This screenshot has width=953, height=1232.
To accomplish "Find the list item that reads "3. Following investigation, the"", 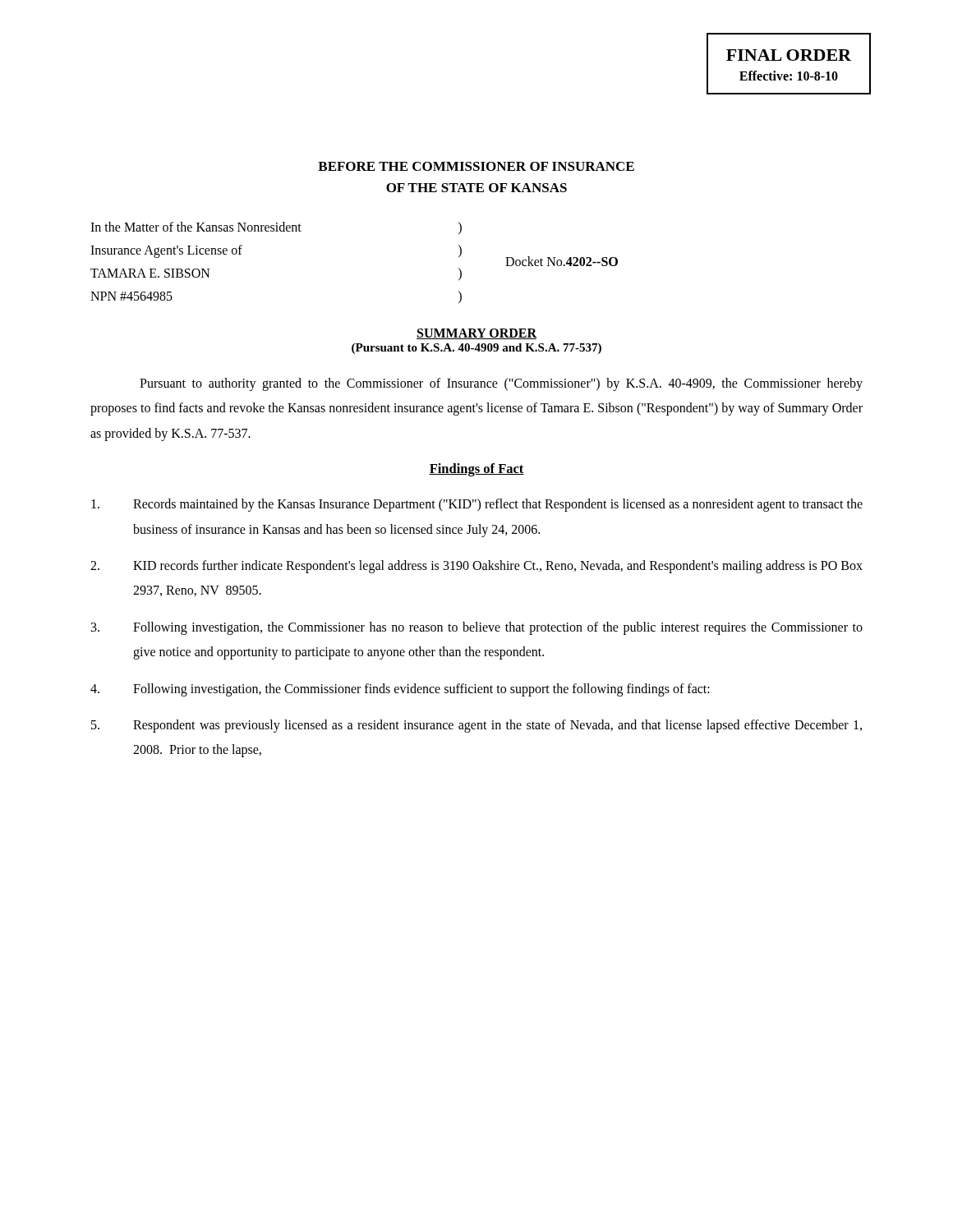I will [476, 640].
